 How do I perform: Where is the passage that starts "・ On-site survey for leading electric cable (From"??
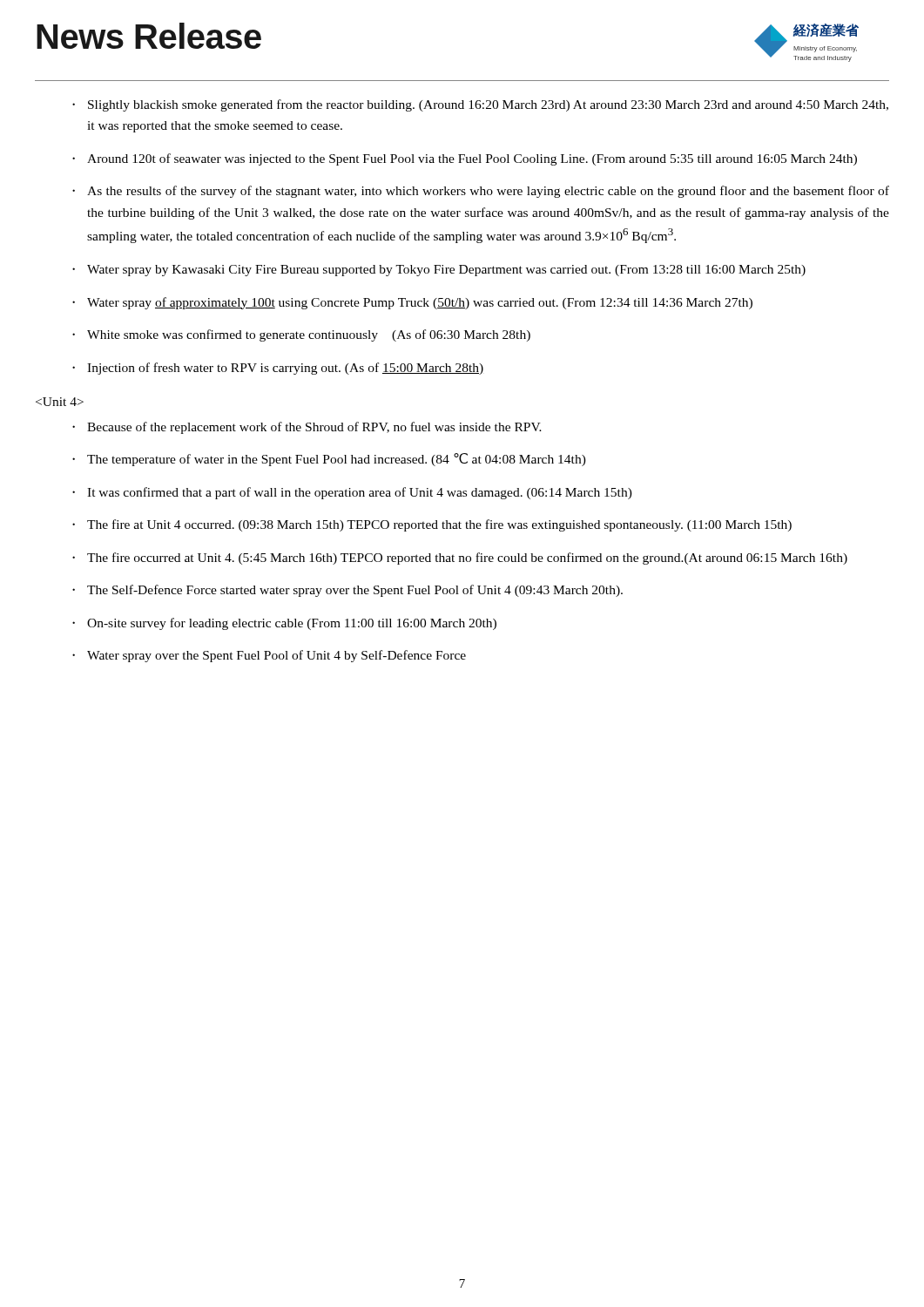click(282, 623)
